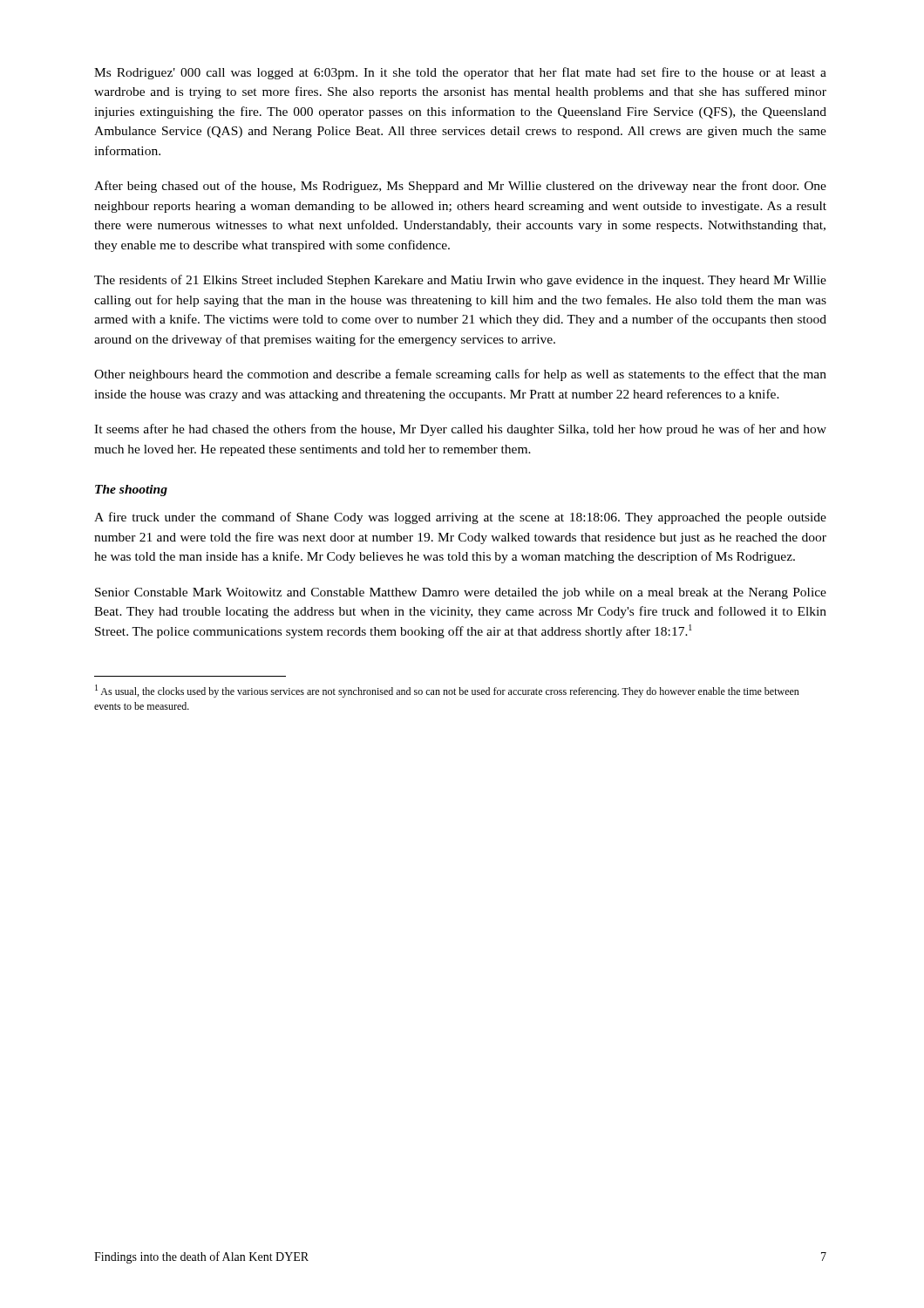Viewport: 924px width, 1308px height.
Task: Find the block on this page that starts "Senior Constable Mark Woitowitz and Constable Matthew"
Action: pos(460,611)
